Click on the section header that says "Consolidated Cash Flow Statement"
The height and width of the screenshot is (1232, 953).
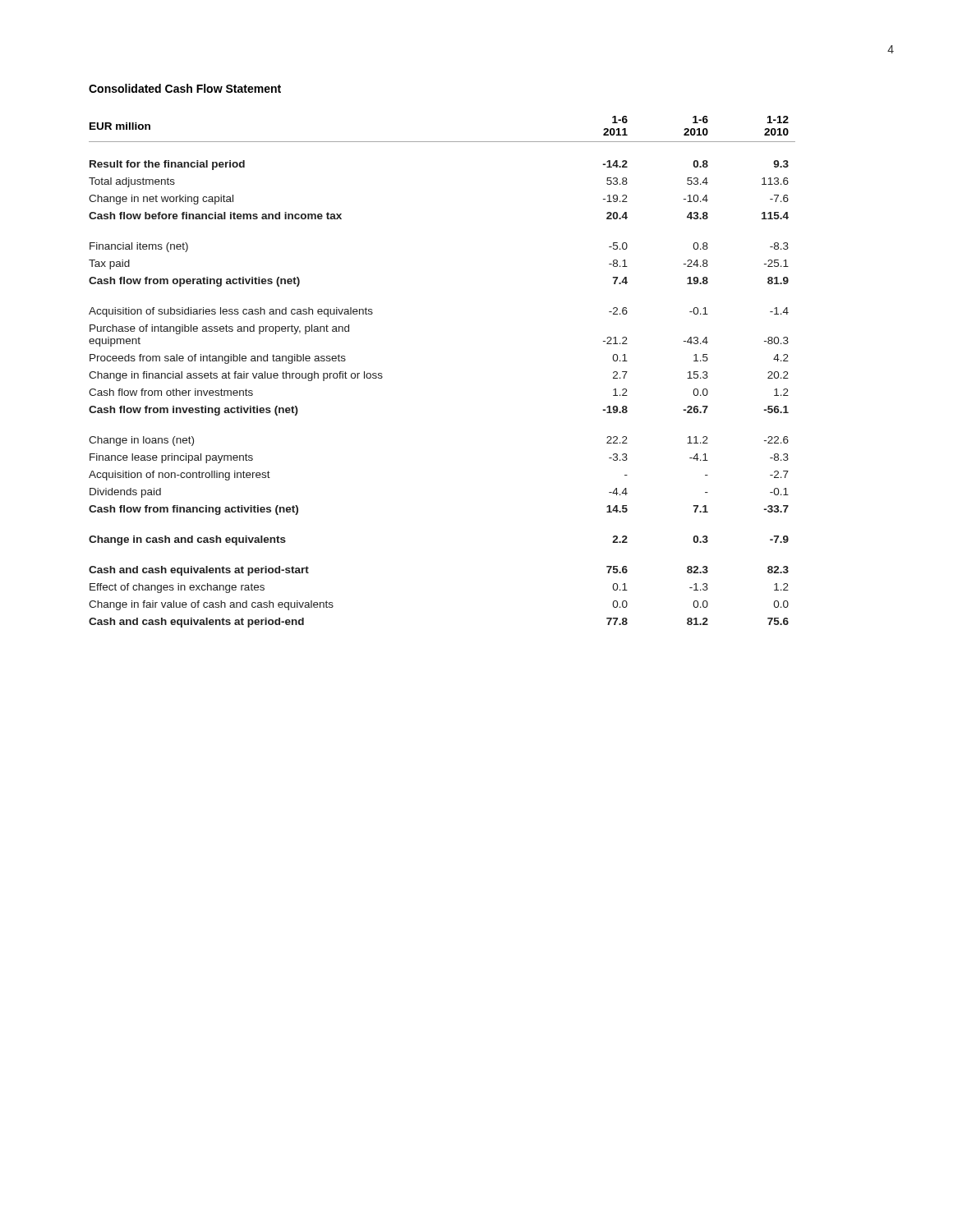[x=185, y=89]
